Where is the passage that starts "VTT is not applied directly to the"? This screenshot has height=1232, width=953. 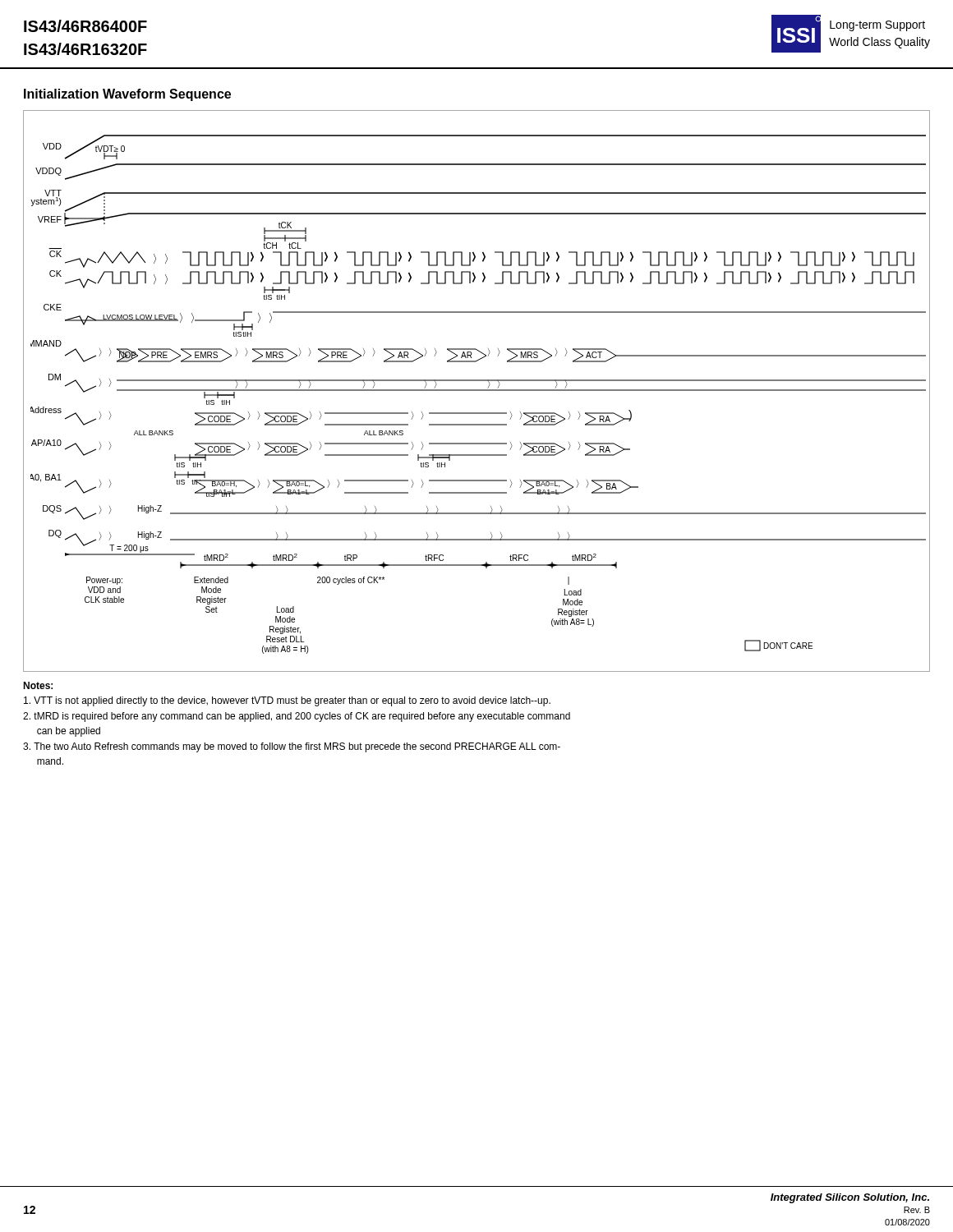coord(287,701)
